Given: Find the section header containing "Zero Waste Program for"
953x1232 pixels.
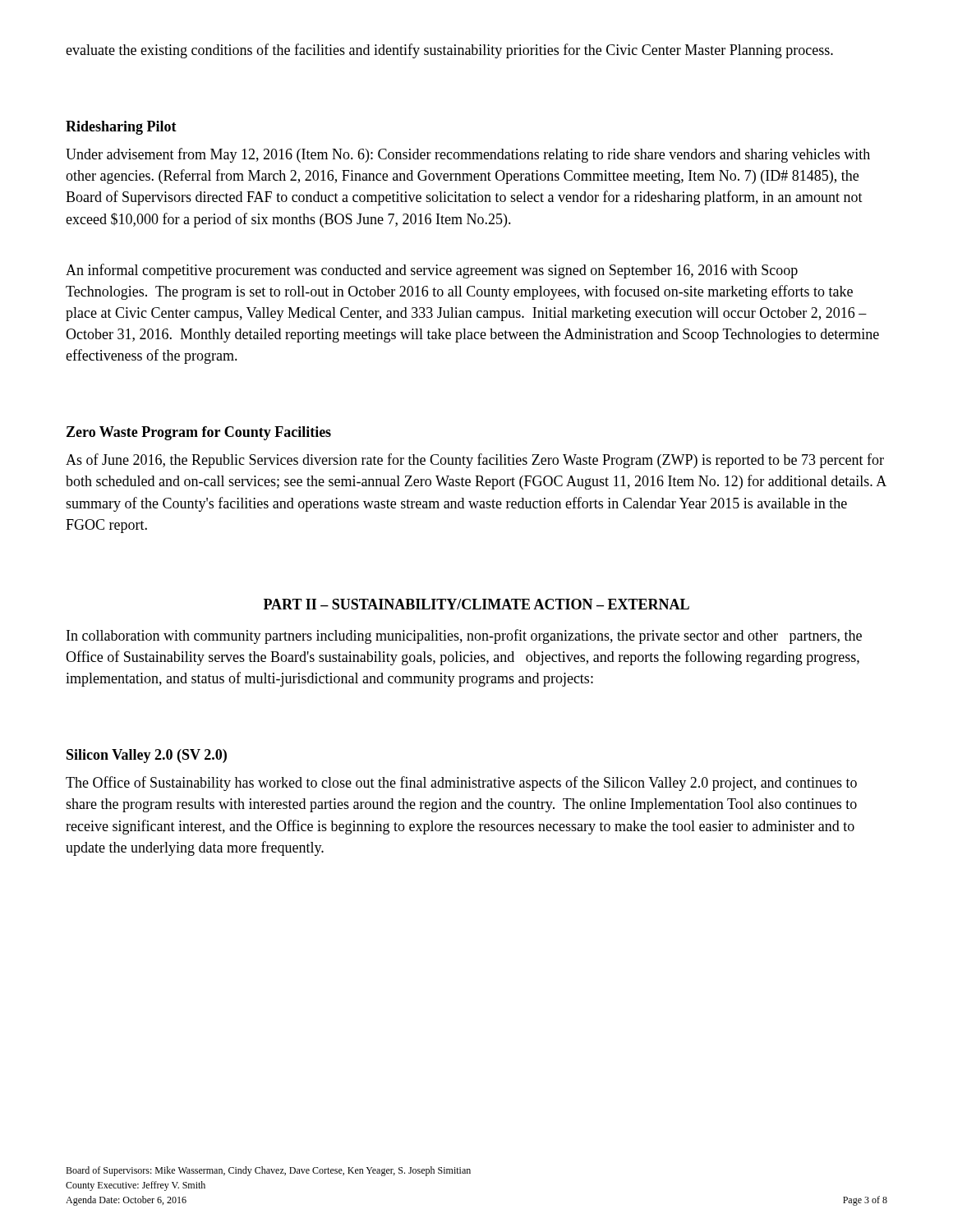Looking at the screenshot, I should (x=198, y=432).
